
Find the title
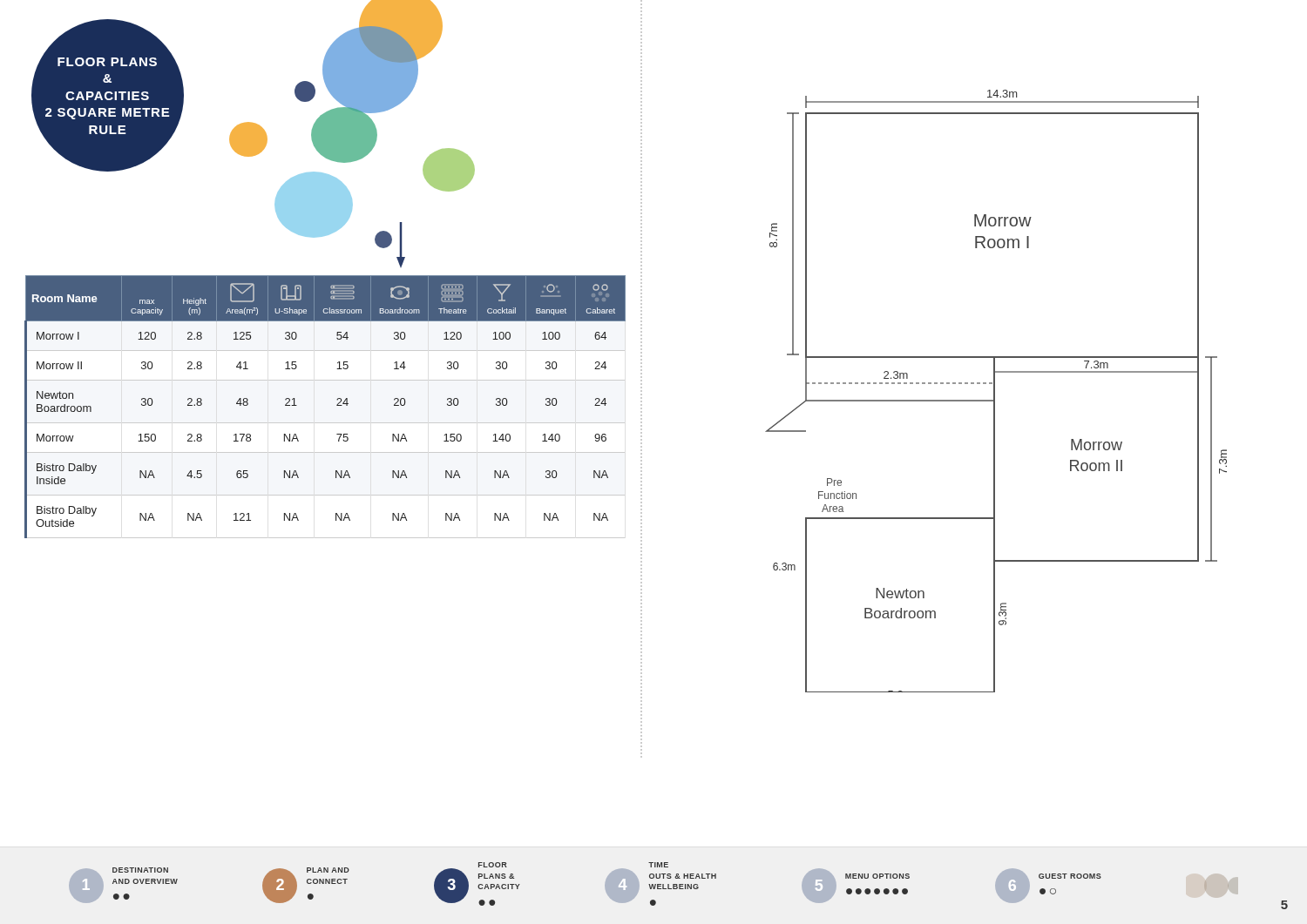point(102,93)
